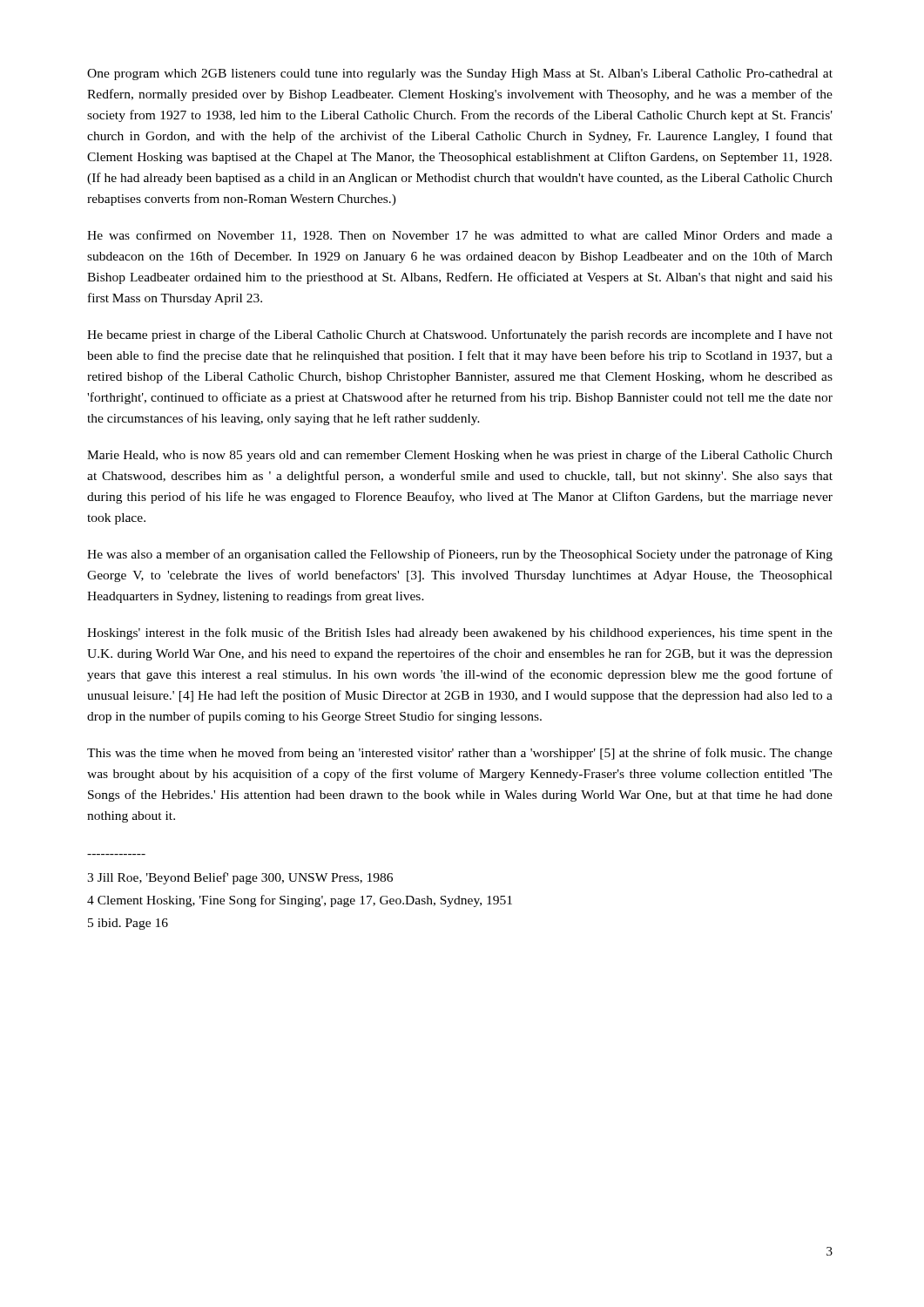Viewport: 924px width, 1307px height.
Task: Locate the region starting "One program which"
Action: tap(460, 136)
